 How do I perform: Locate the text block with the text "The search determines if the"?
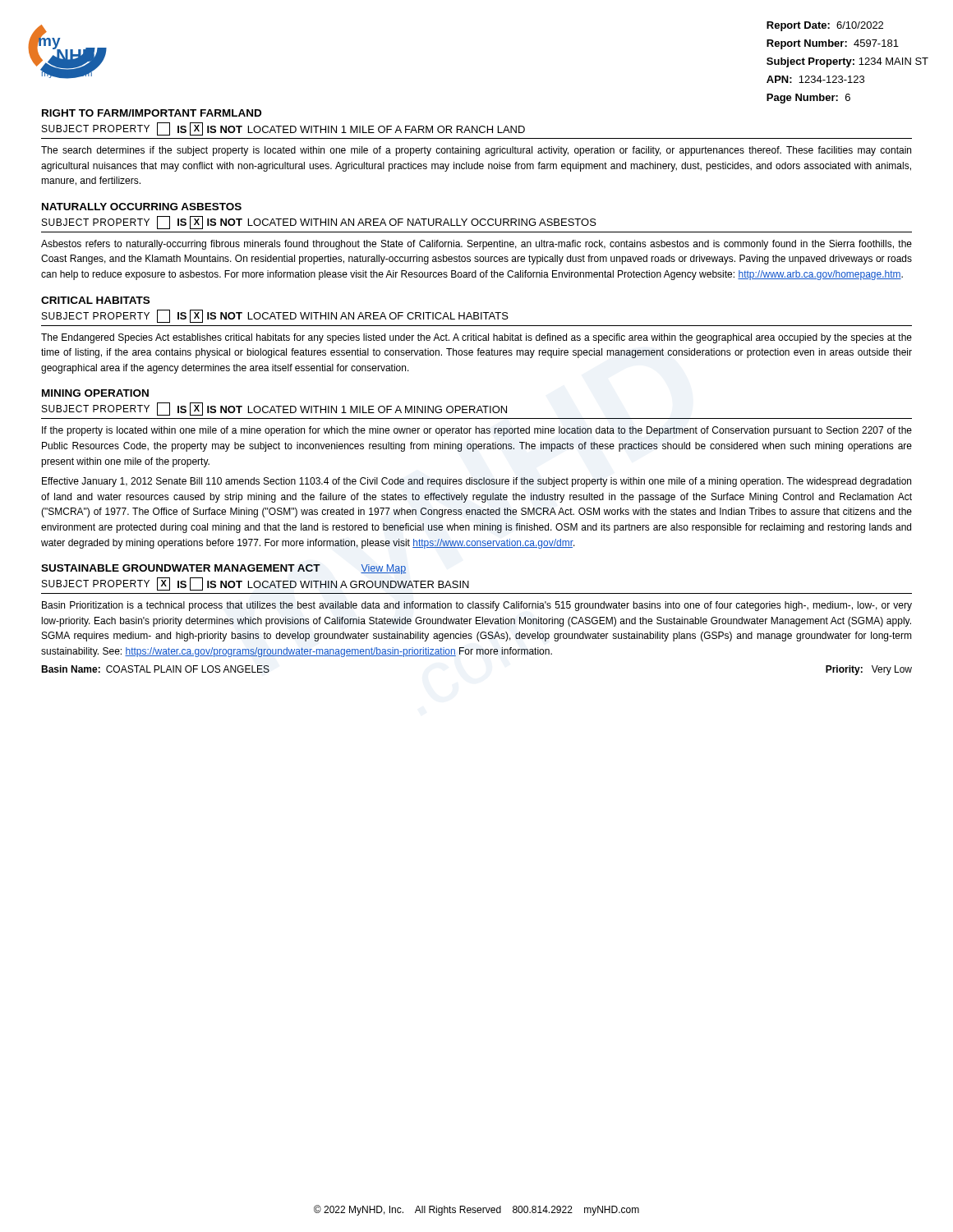tap(476, 166)
